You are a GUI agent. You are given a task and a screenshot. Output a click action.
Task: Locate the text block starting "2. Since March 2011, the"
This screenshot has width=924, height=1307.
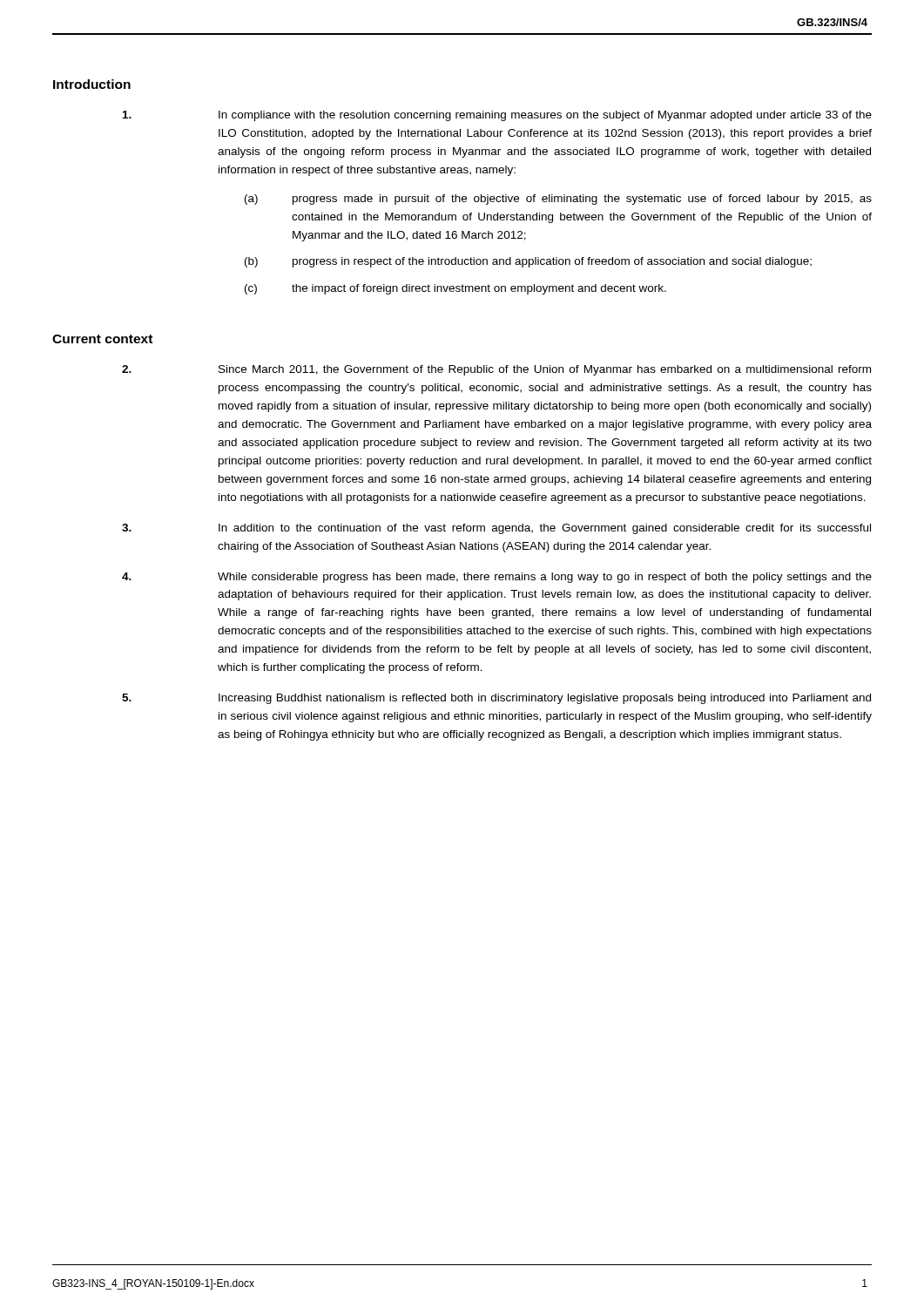tap(462, 434)
